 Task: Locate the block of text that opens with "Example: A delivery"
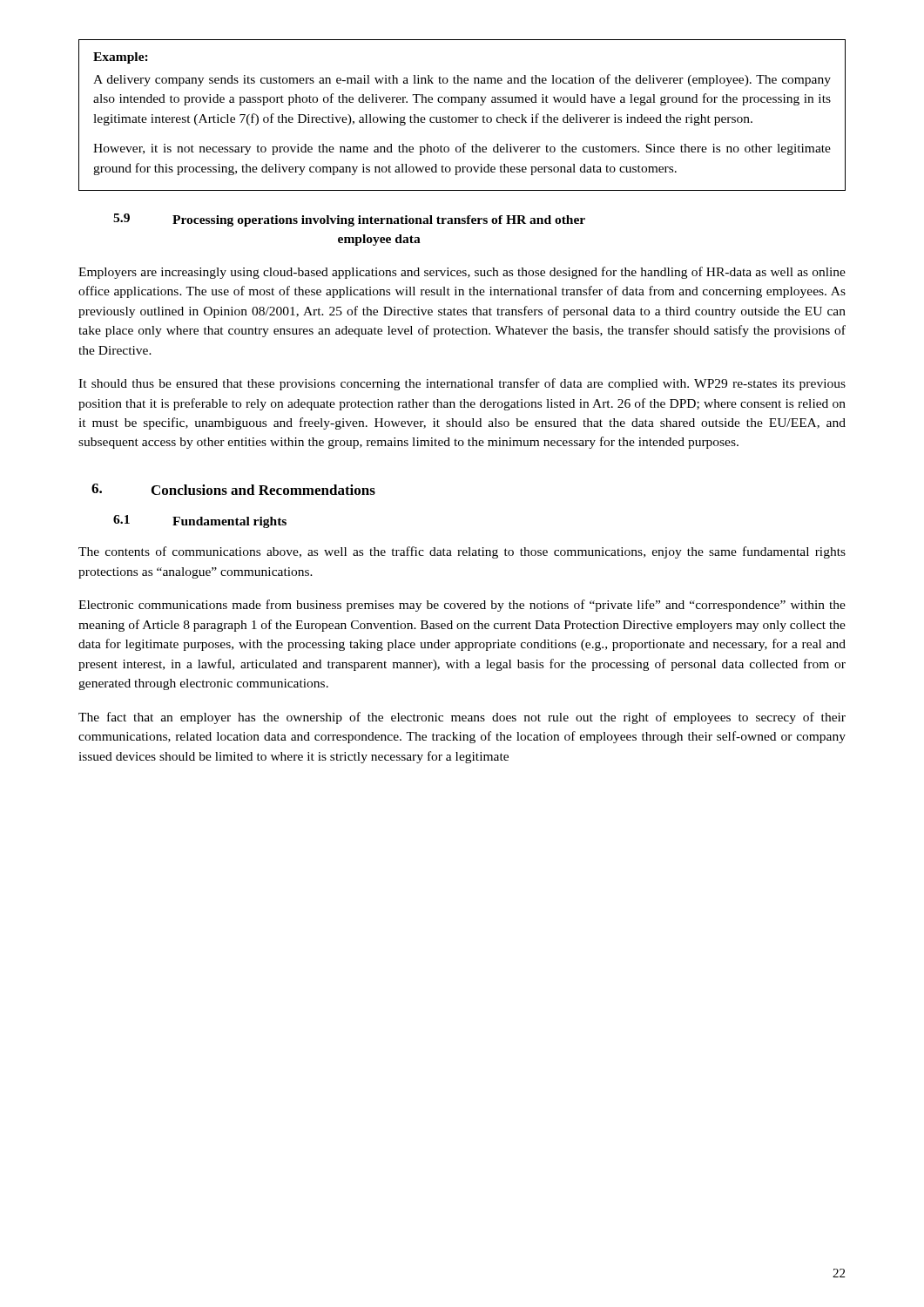pos(462,113)
